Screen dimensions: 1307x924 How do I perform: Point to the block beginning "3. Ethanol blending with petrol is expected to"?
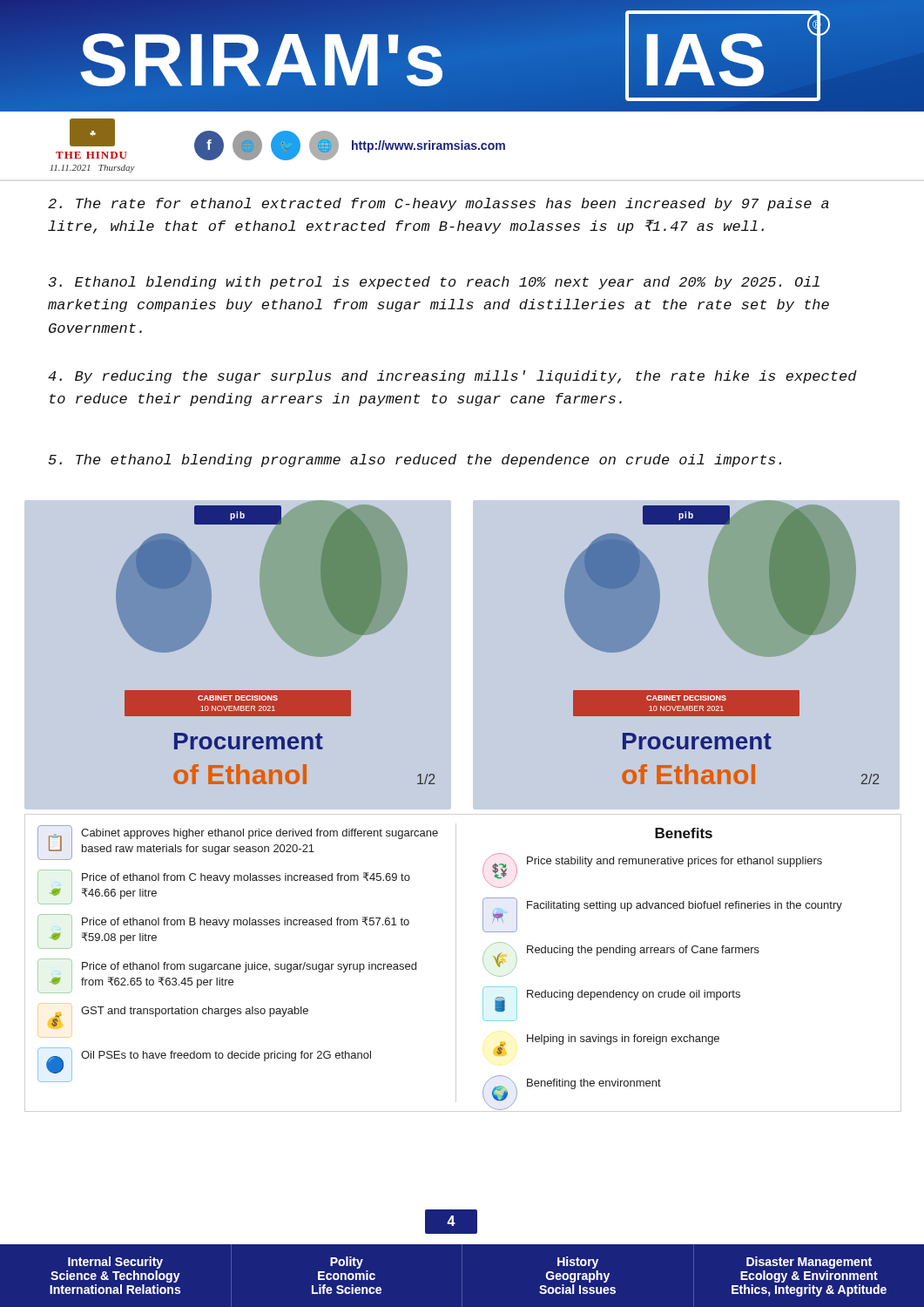tap(439, 306)
